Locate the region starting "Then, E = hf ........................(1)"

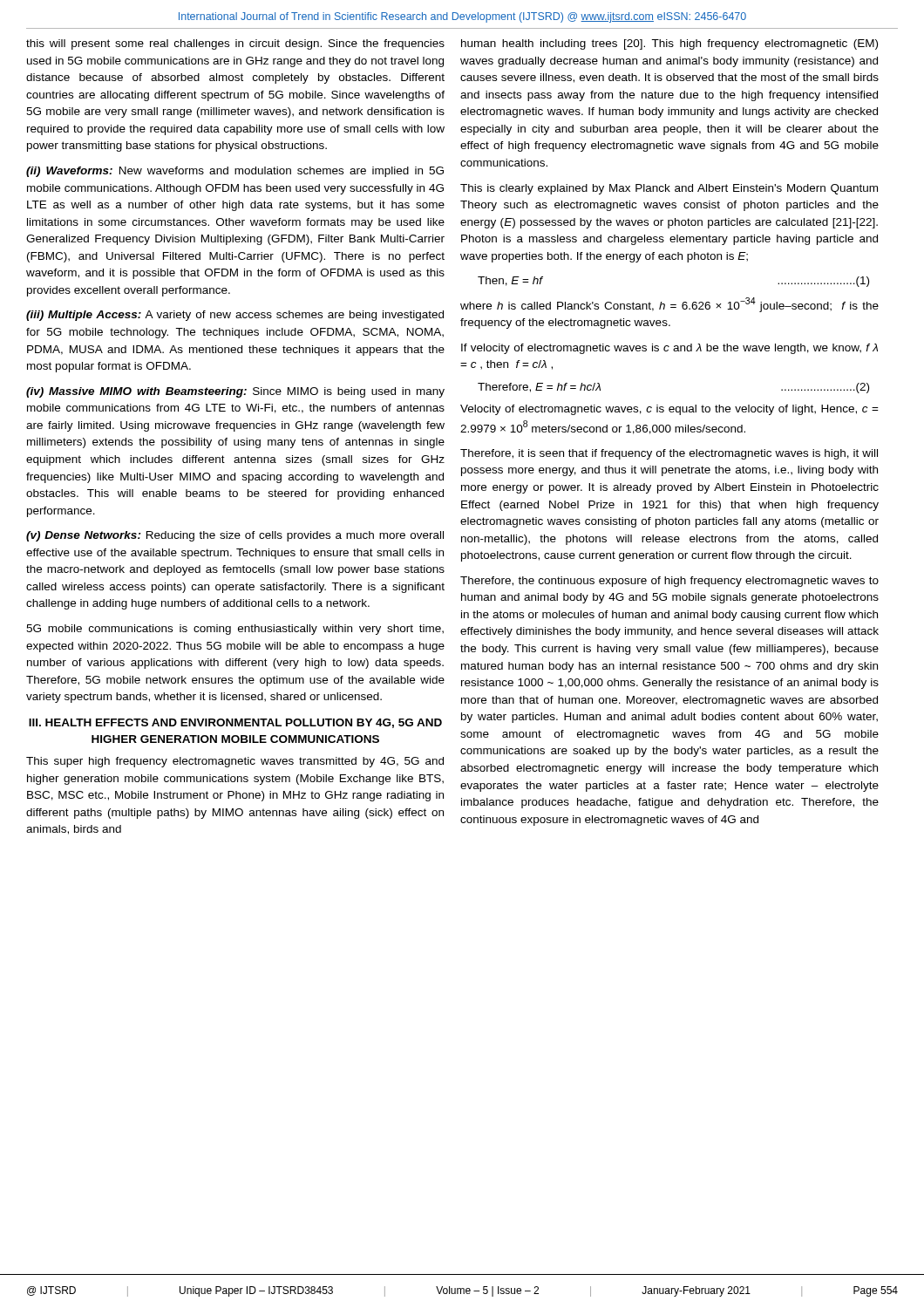pyautogui.click(x=515, y=280)
